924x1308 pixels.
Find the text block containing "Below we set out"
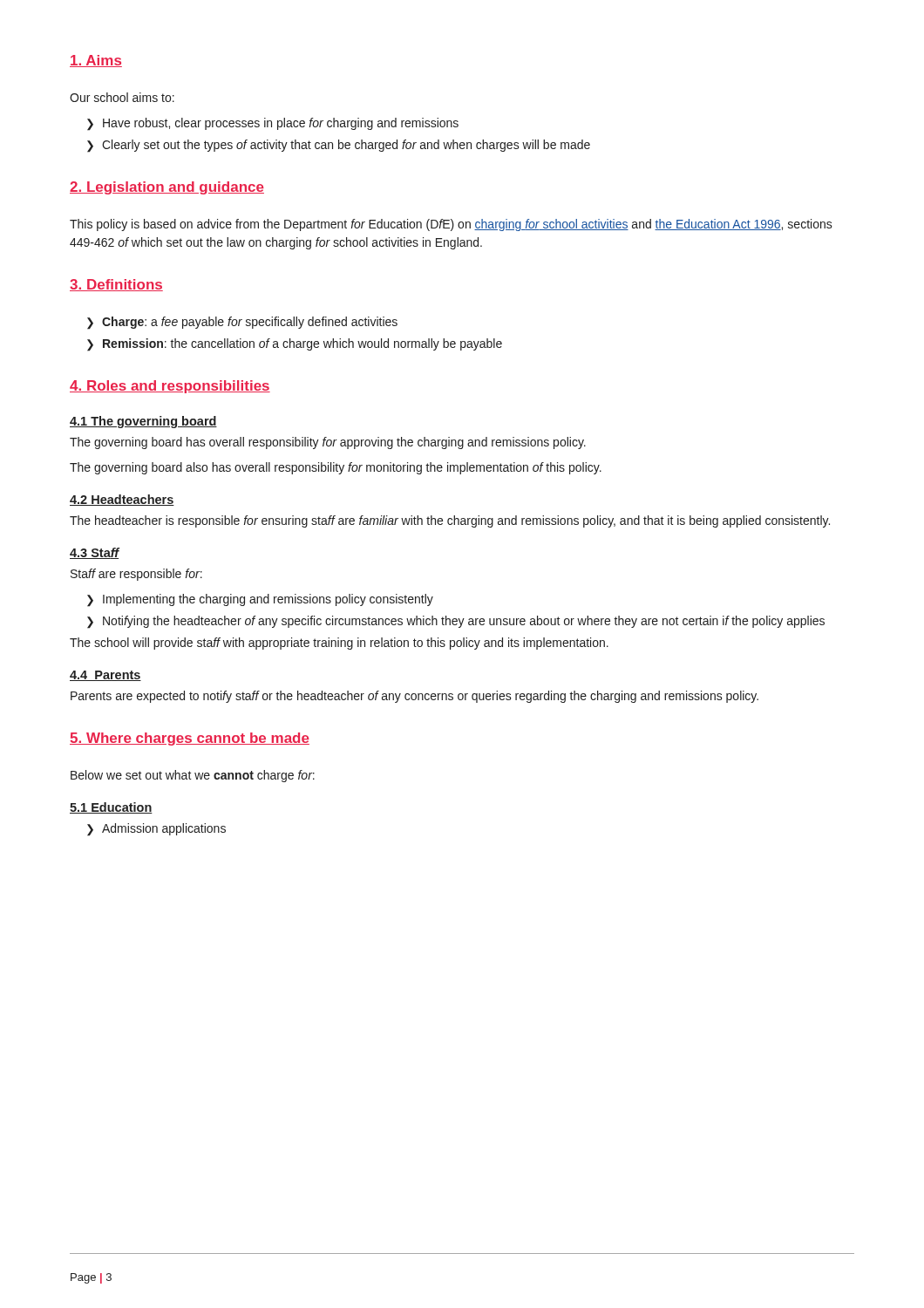(193, 776)
